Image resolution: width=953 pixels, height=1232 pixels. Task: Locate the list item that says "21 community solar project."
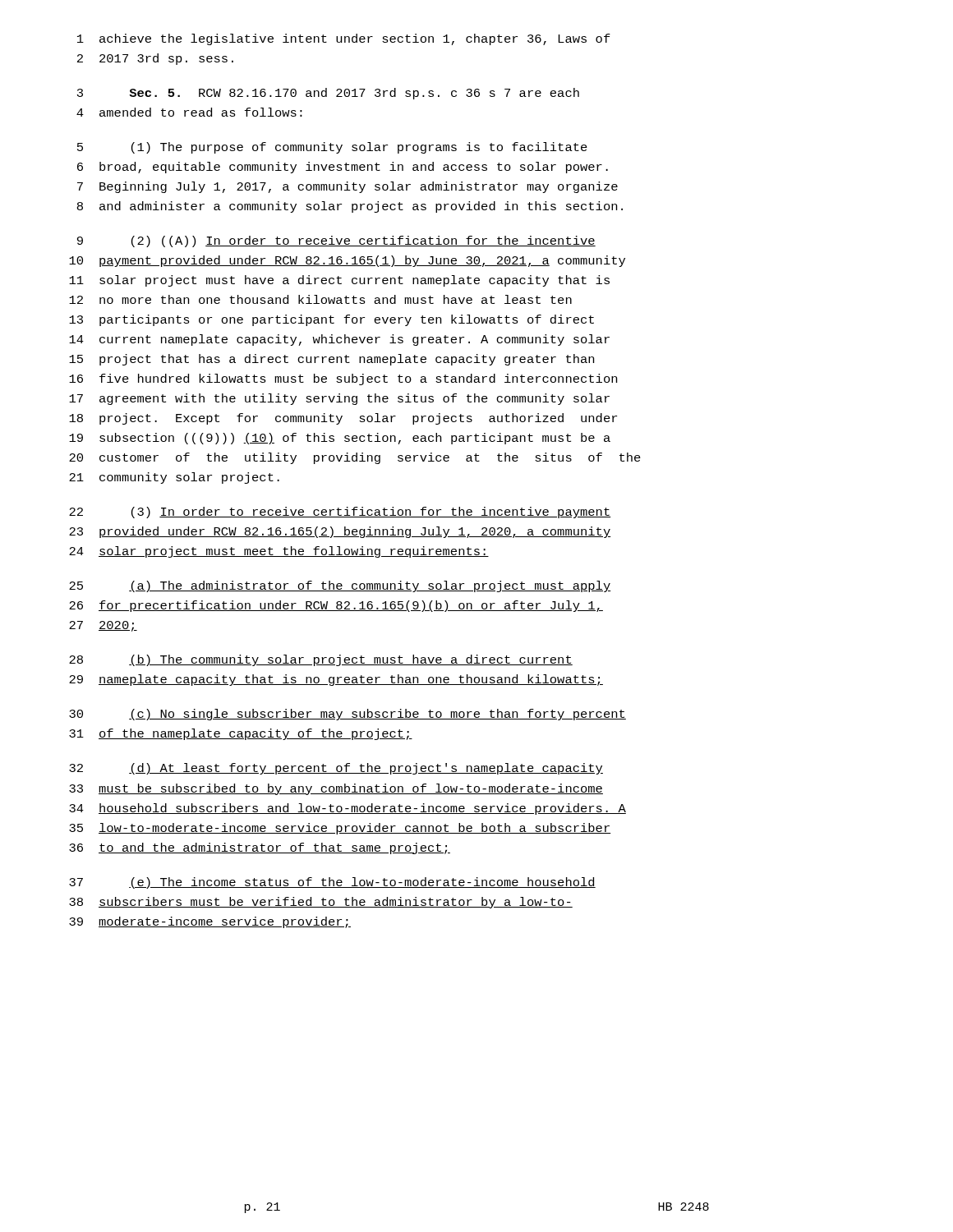coord(174,478)
